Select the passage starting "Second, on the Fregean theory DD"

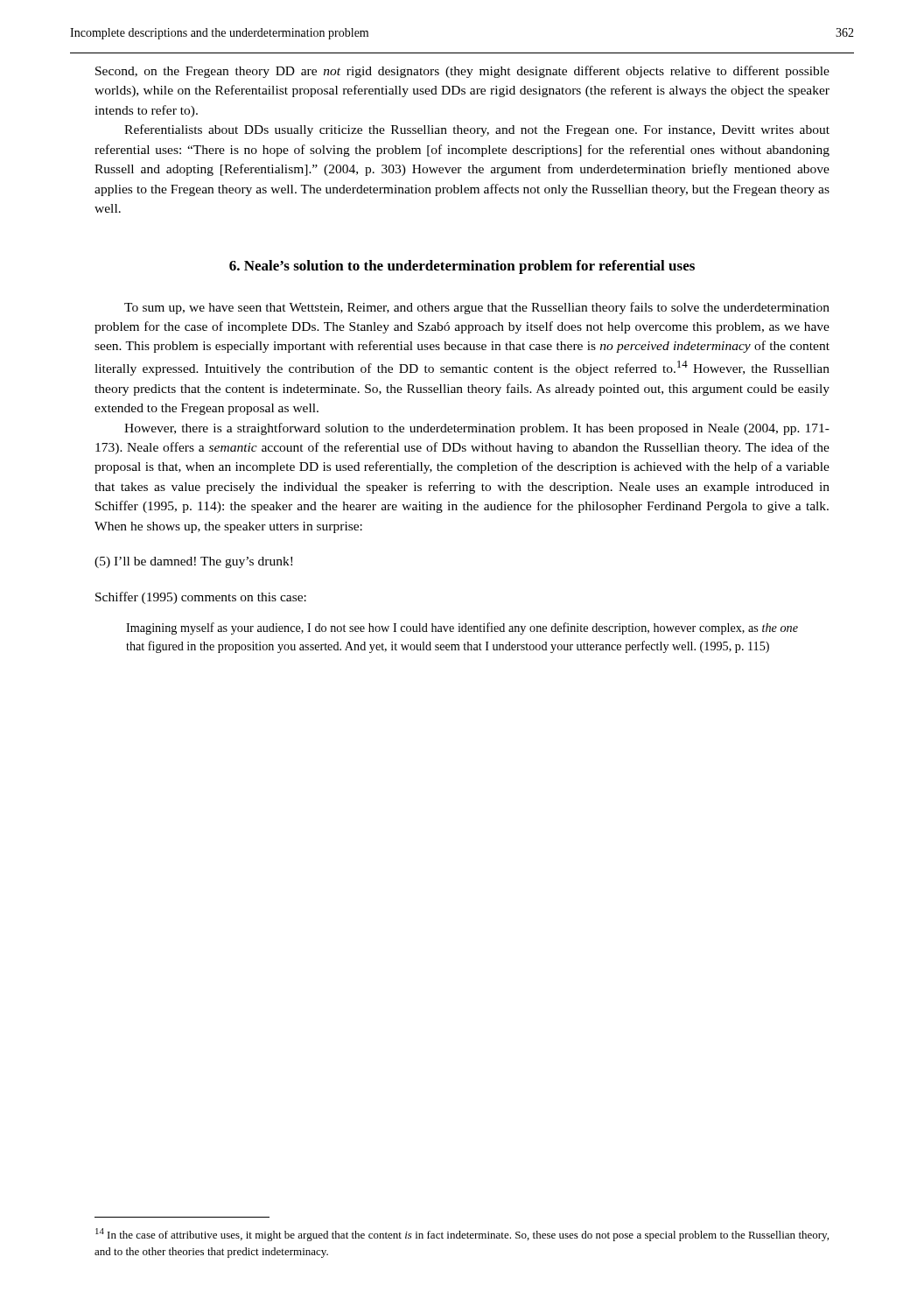462,90
